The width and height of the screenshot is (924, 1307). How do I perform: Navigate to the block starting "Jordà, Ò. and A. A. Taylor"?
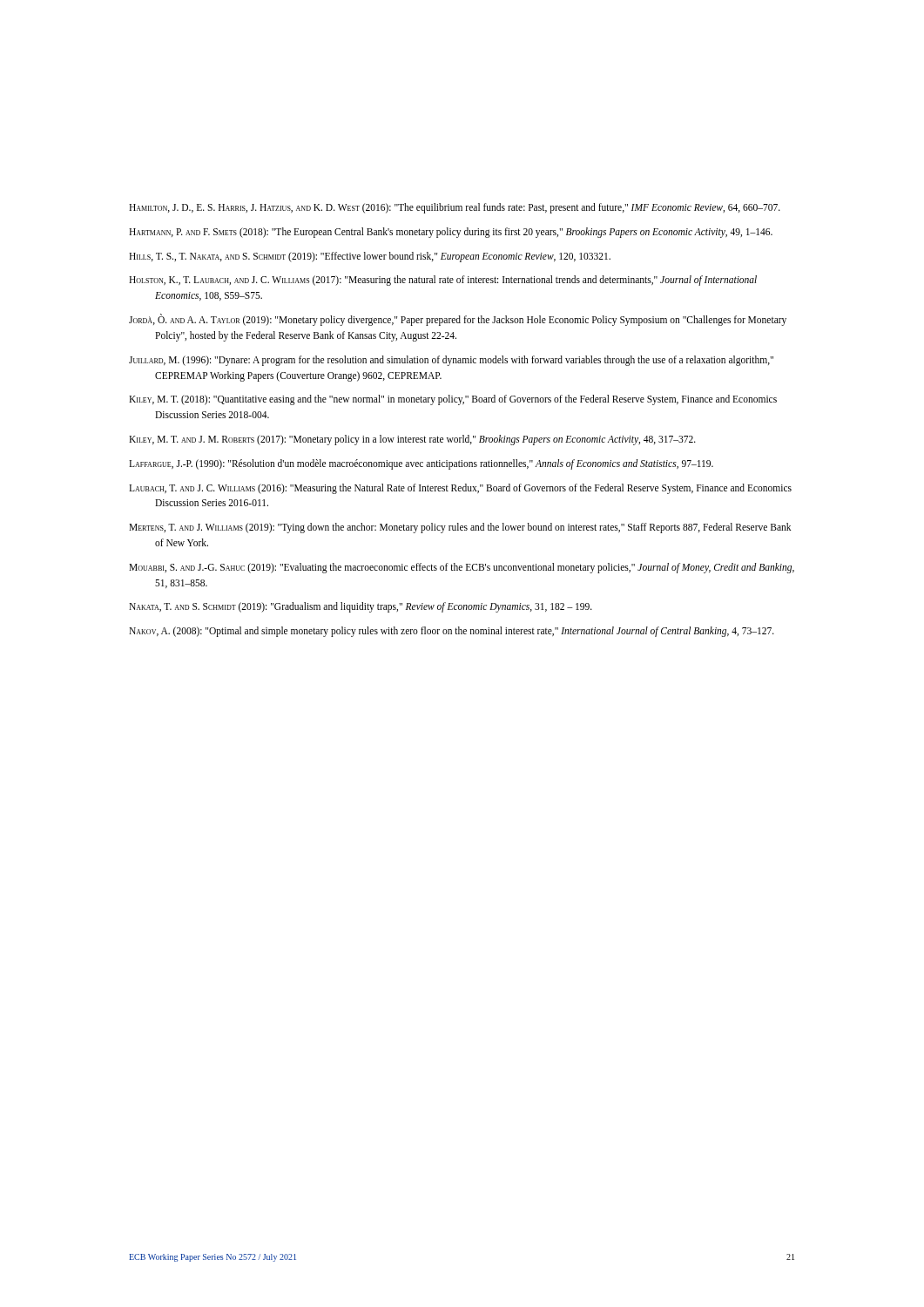pyautogui.click(x=458, y=328)
